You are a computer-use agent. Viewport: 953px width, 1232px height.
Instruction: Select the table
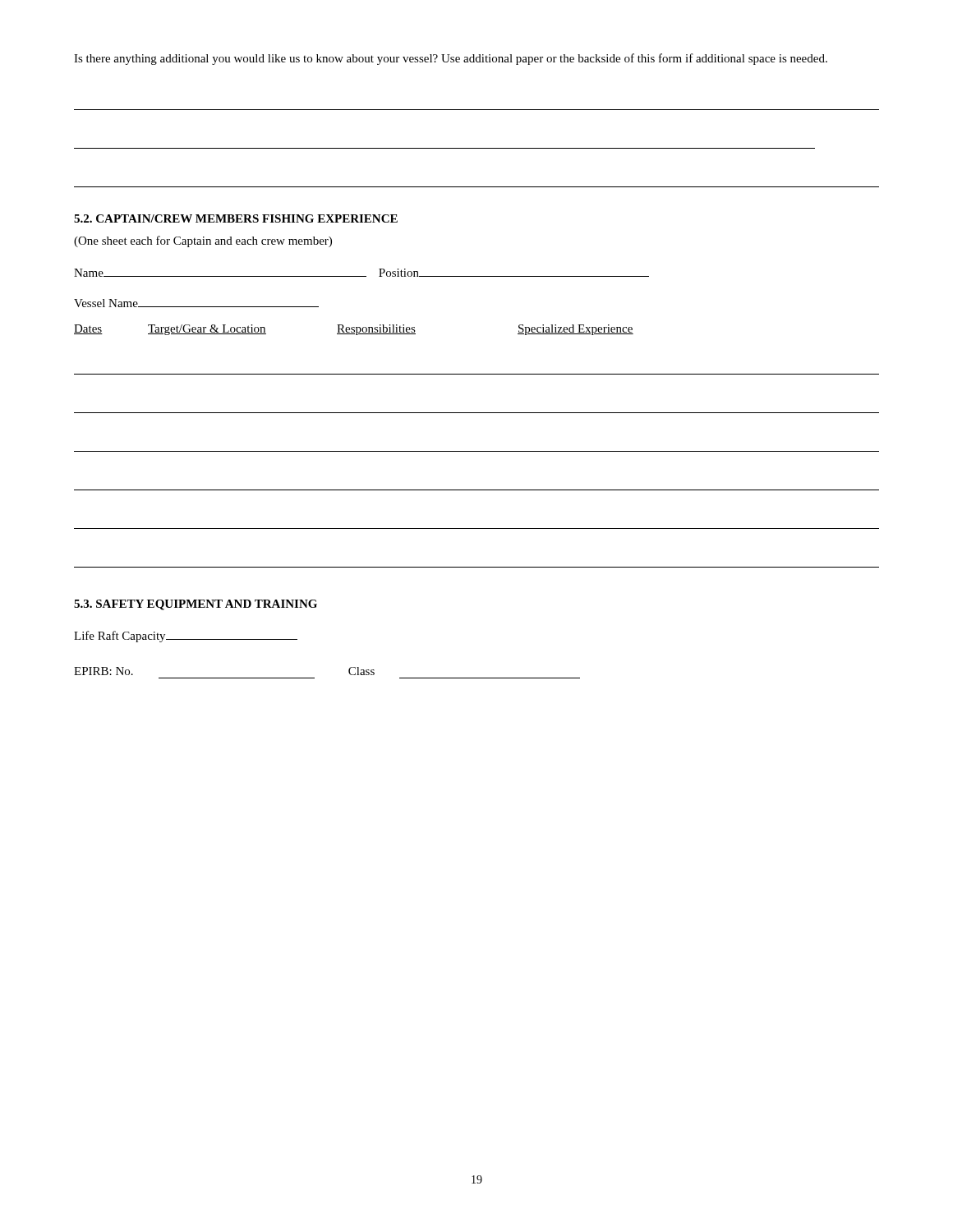click(x=476, y=444)
